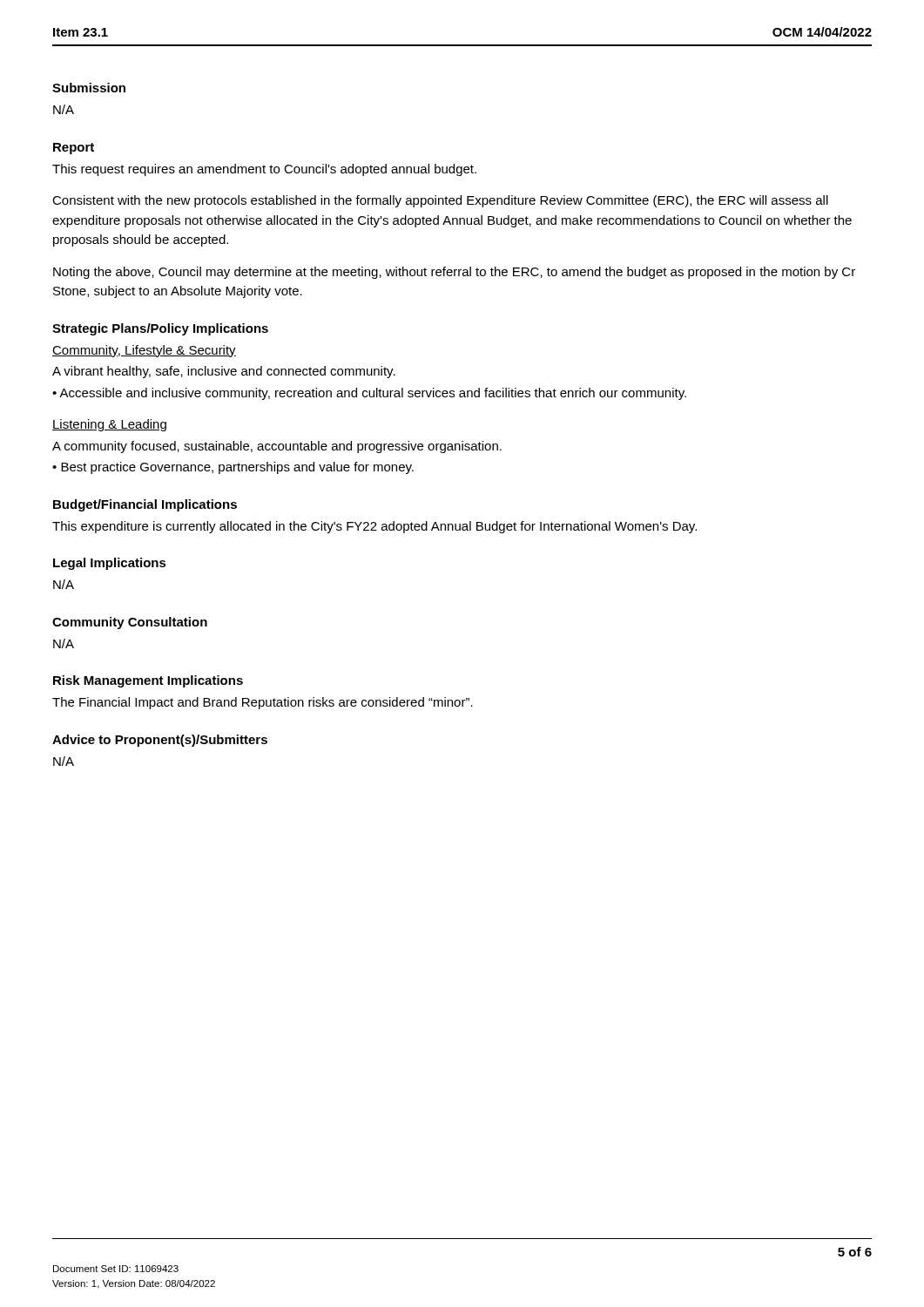Viewport: 924px width, 1307px height.
Task: Click on the text starting "Advice to Proponent(s)/Submitters"
Action: 160,739
